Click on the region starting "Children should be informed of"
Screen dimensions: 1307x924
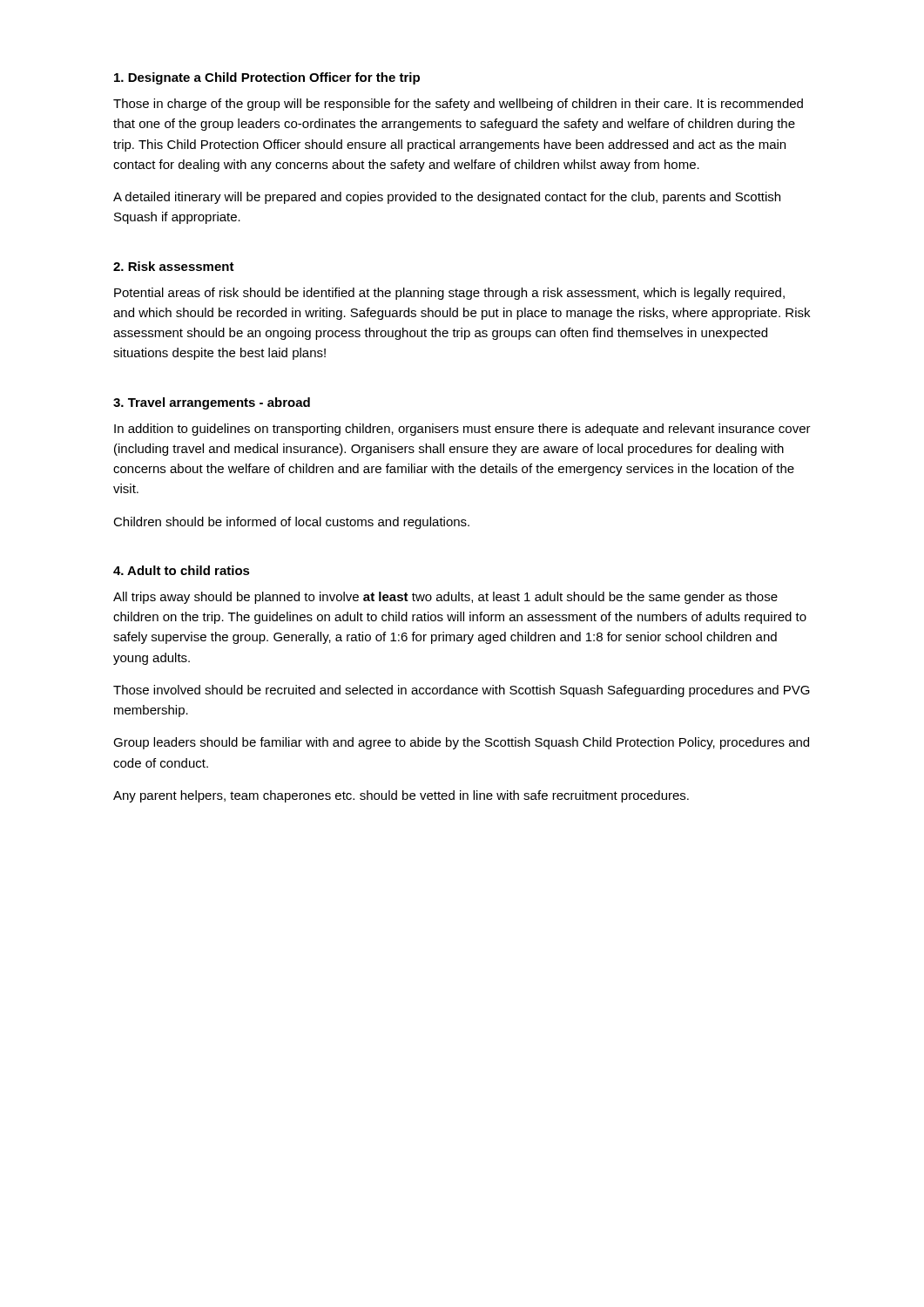coord(292,521)
